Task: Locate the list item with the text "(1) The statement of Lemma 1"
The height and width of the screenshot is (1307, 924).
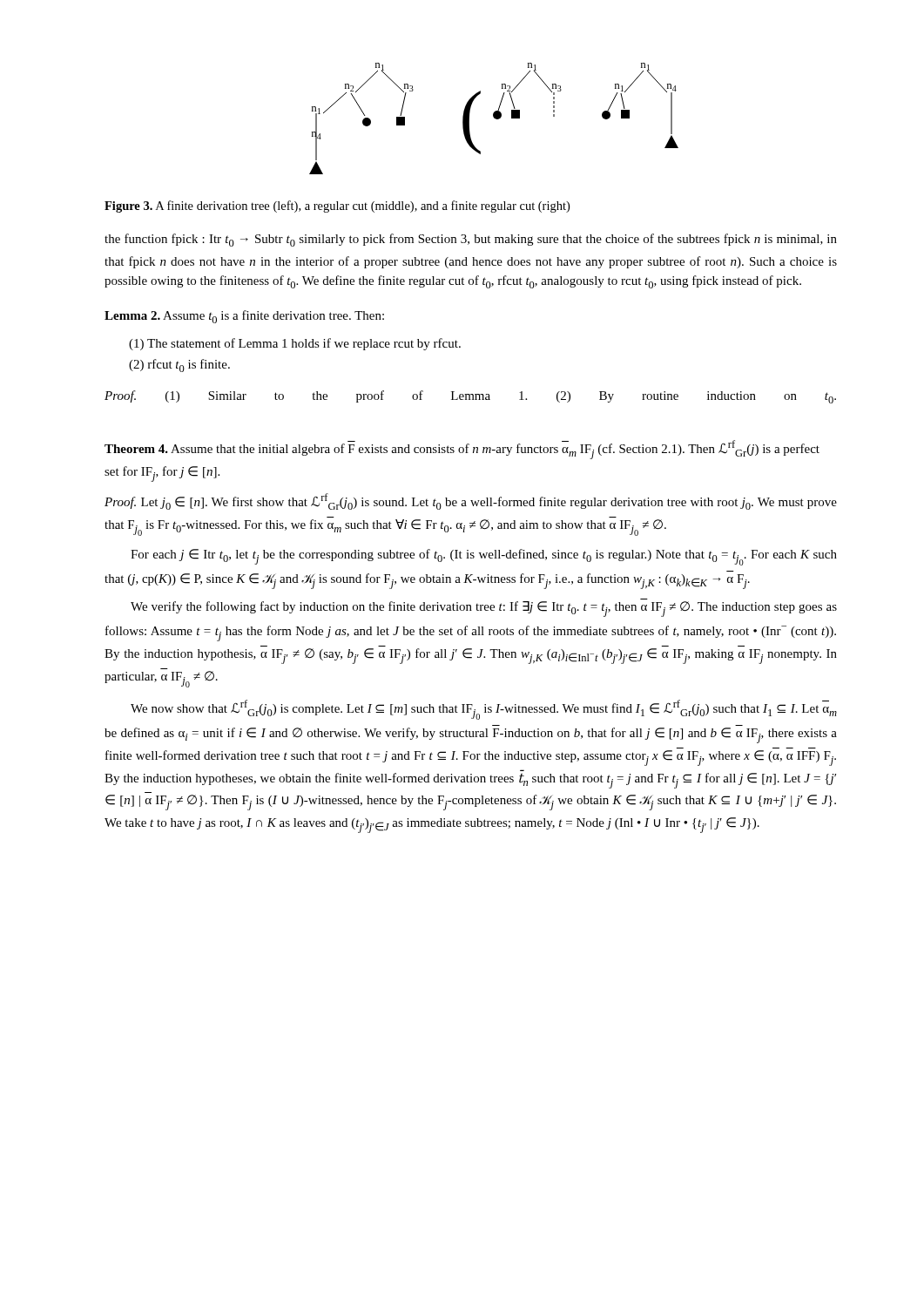Action: point(295,343)
